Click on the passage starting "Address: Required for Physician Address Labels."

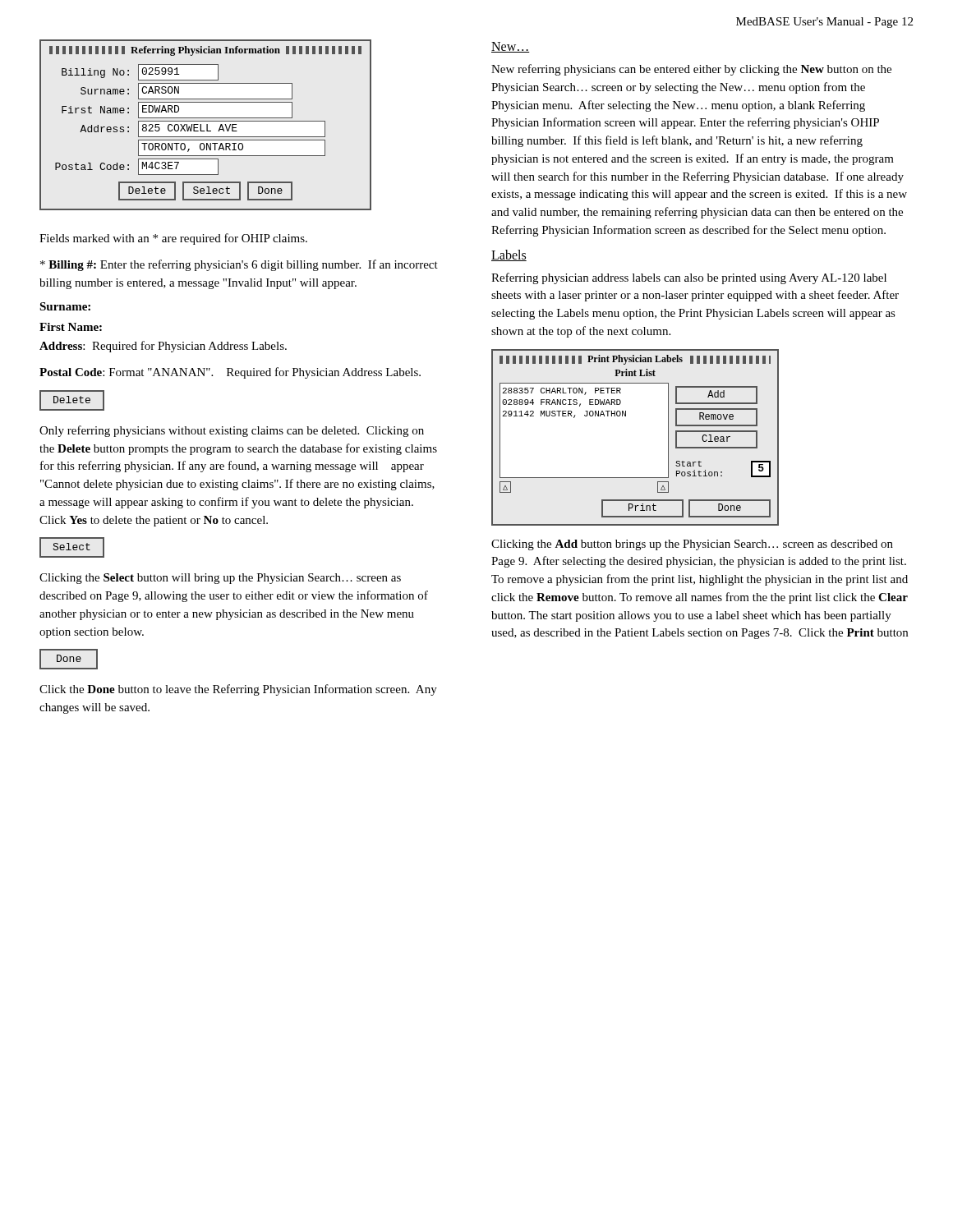[x=163, y=346]
